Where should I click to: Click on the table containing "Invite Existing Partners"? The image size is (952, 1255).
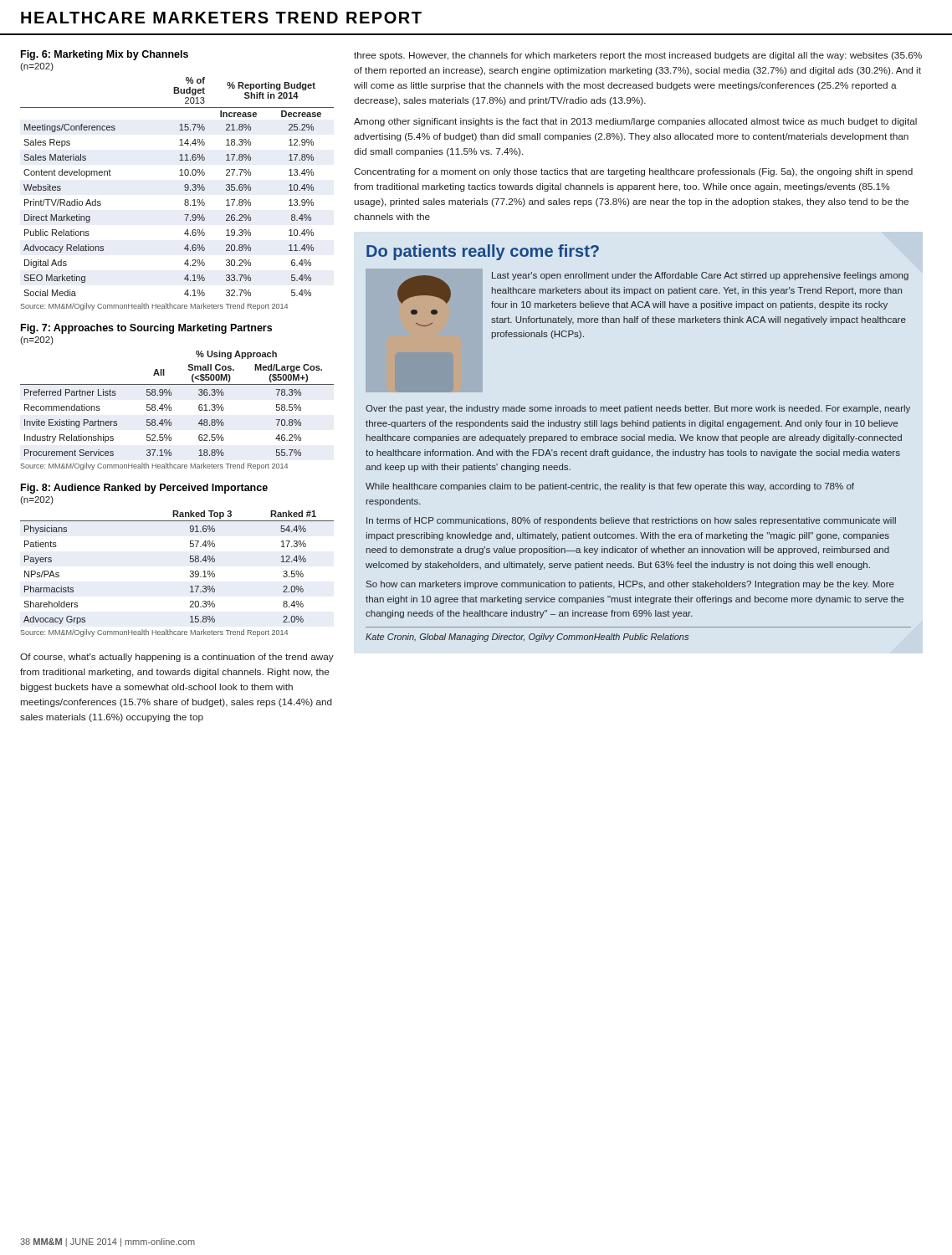[x=177, y=396]
